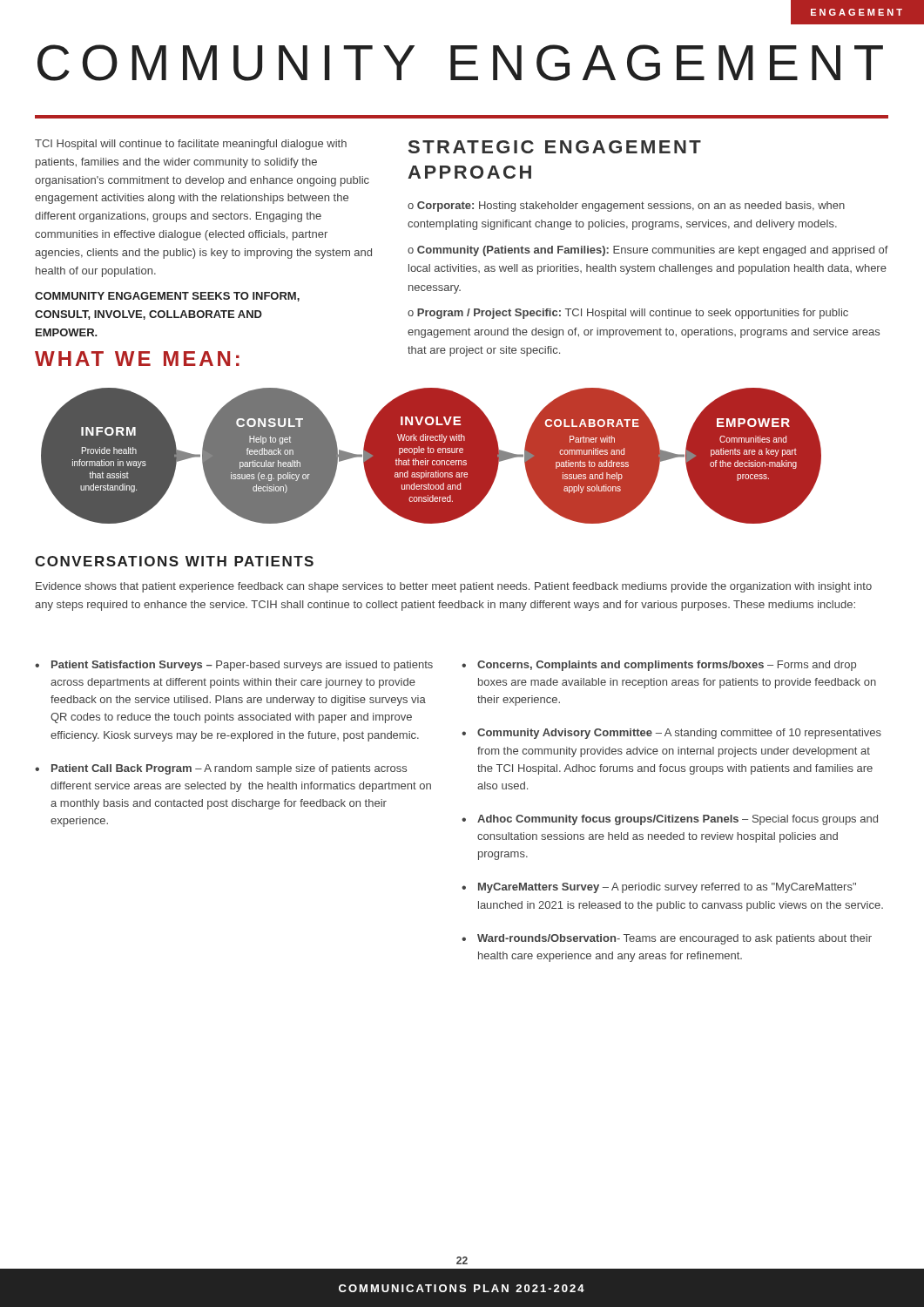
Task: Point to the block beginning "Evidence shows that patient experience feedback can"
Action: [453, 595]
